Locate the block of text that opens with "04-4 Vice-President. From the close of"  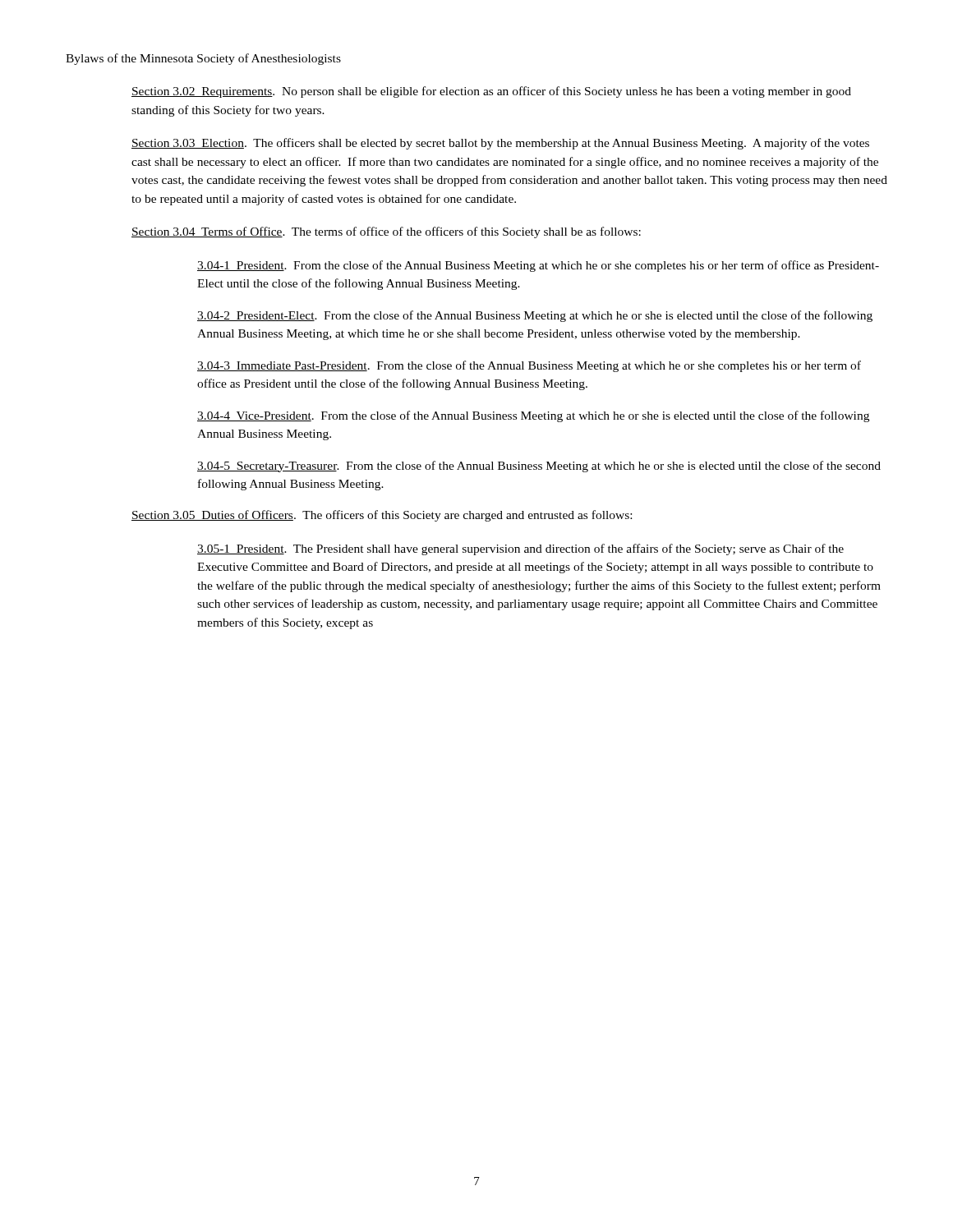coord(533,424)
